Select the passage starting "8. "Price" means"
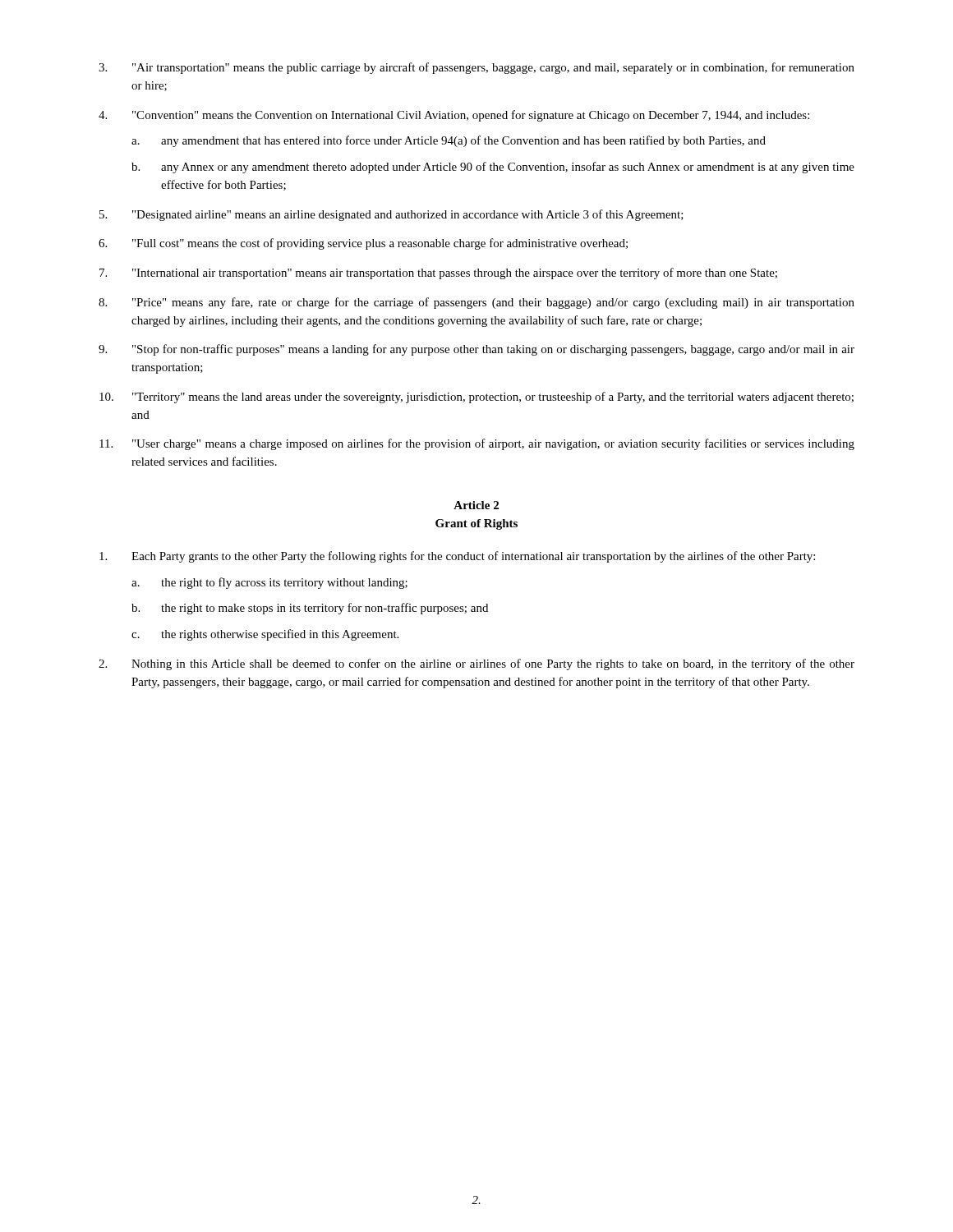 click(476, 312)
